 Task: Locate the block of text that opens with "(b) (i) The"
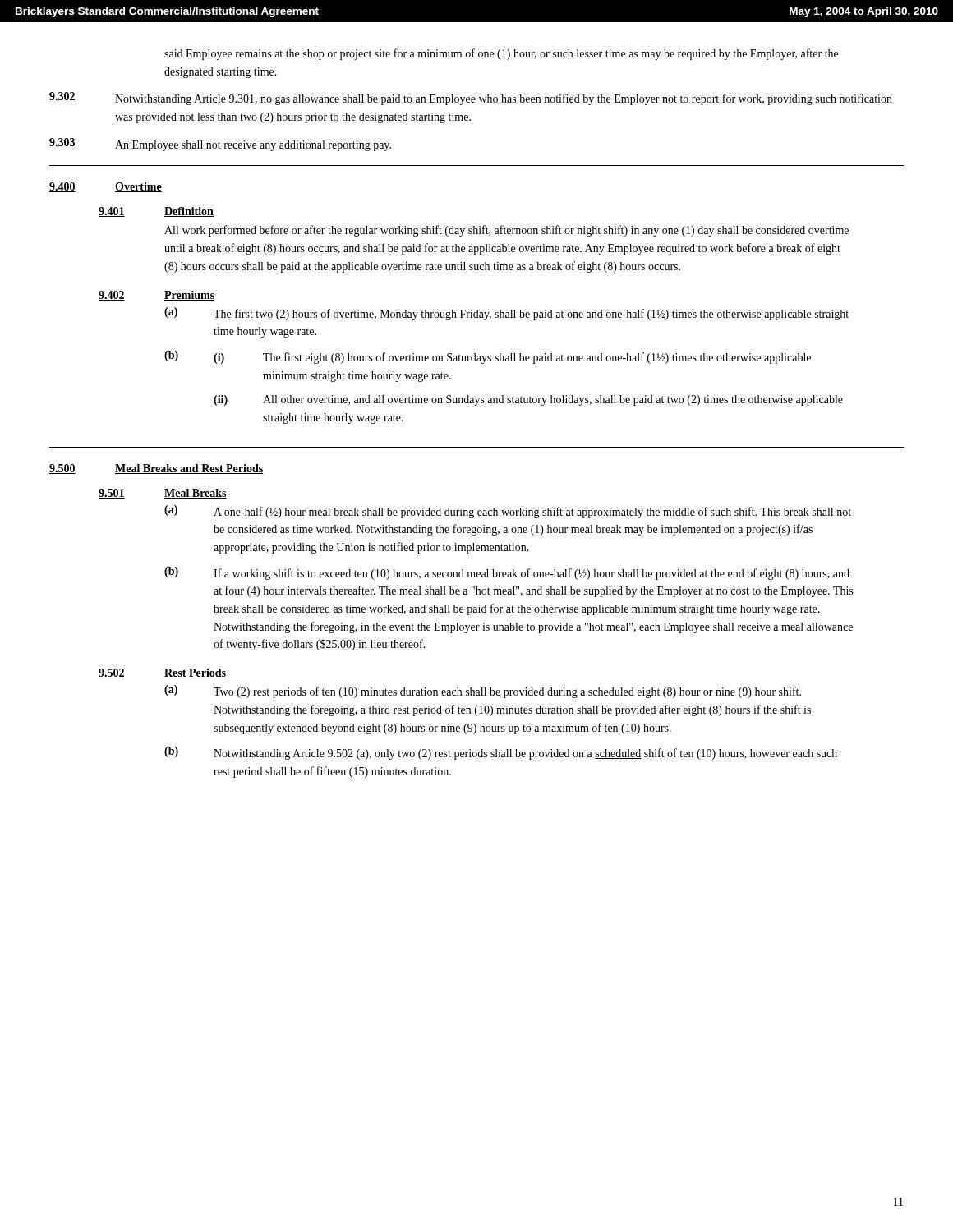tap(509, 392)
